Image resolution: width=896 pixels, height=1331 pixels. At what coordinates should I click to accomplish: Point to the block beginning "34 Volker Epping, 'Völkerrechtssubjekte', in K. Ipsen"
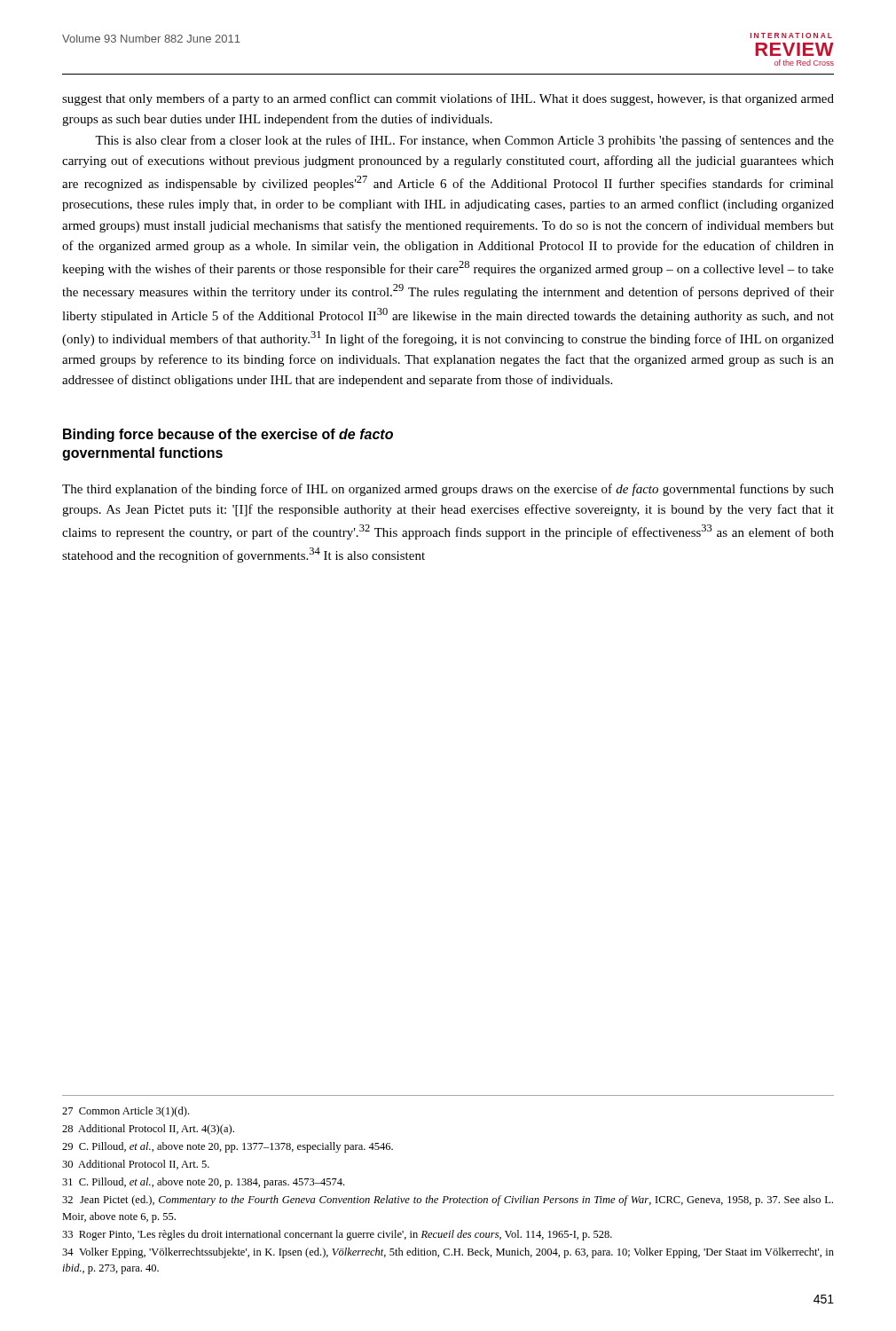[448, 1260]
